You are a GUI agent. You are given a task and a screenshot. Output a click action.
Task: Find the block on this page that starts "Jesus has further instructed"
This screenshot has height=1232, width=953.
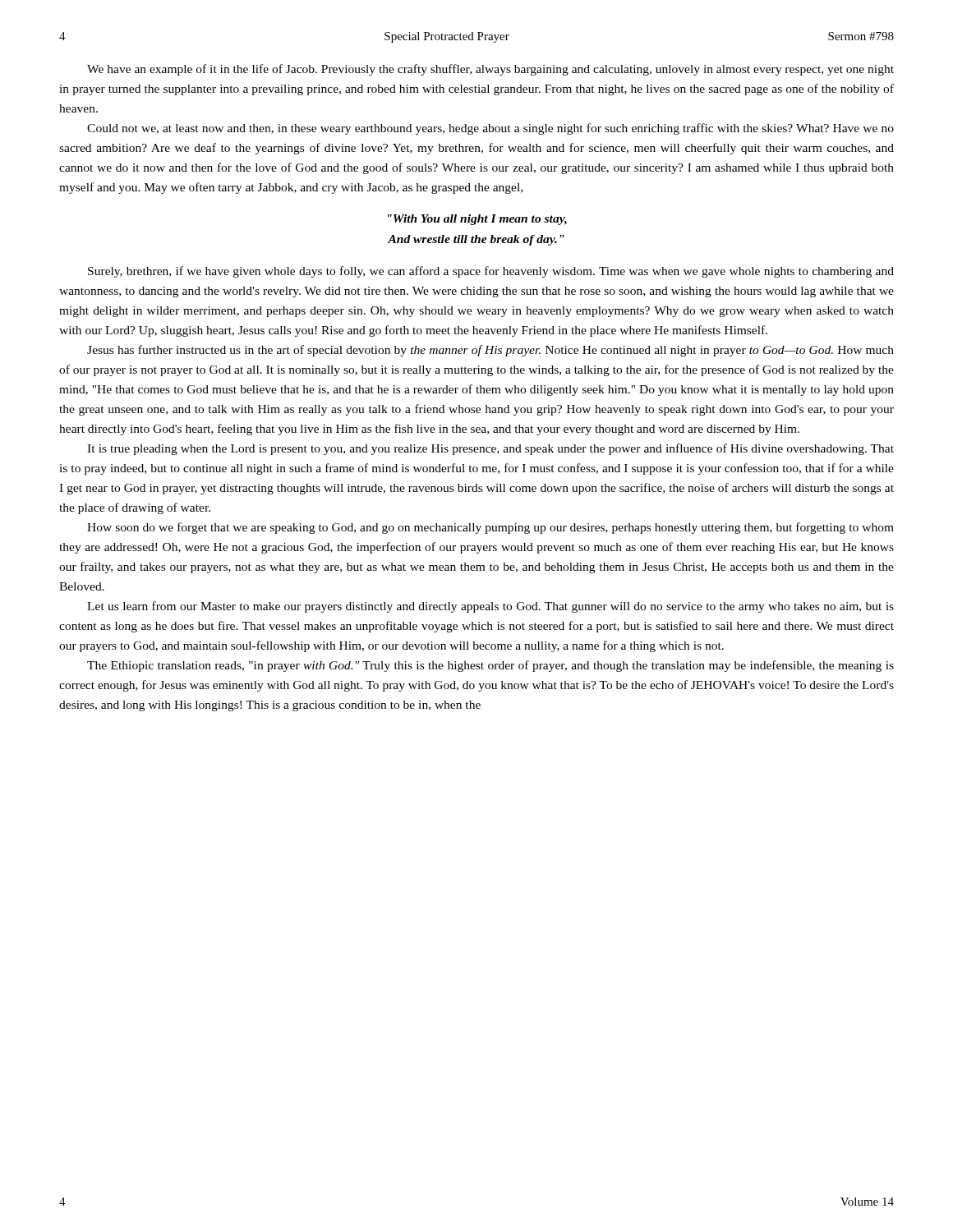coord(476,389)
